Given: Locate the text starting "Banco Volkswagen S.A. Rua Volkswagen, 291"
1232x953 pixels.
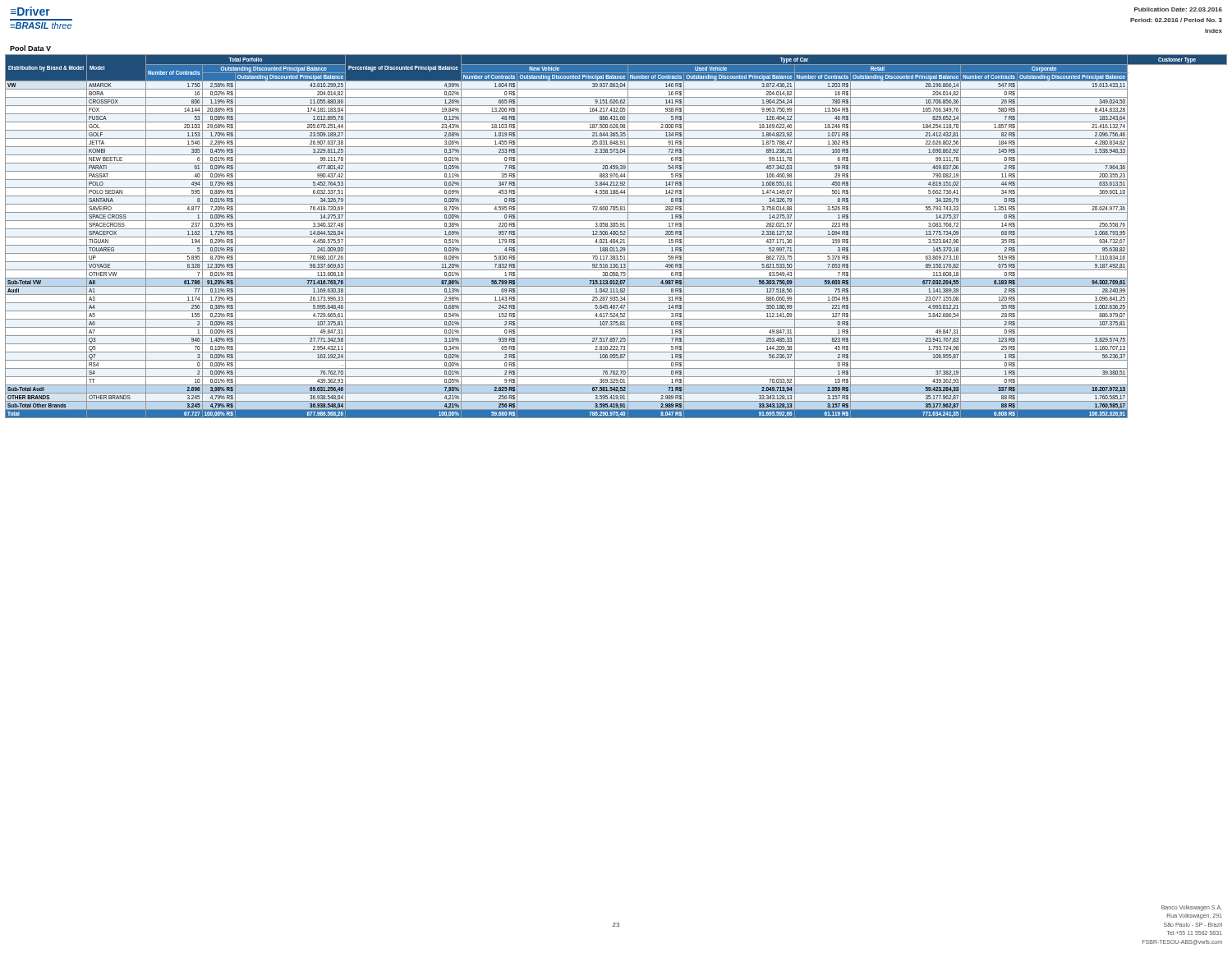Looking at the screenshot, I should (1182, 924).
